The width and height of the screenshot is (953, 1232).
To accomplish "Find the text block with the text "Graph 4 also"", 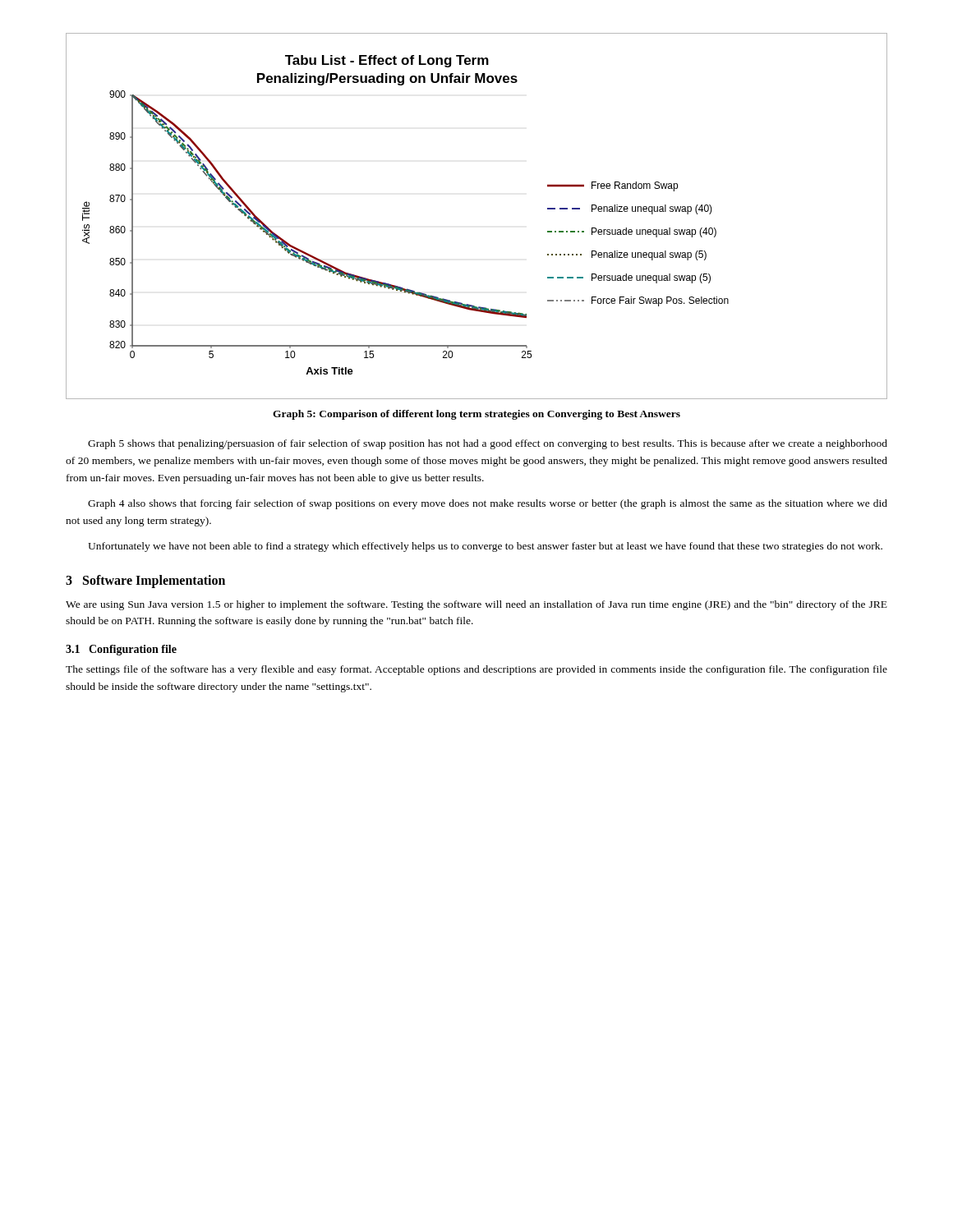I will tap(476, 511).
